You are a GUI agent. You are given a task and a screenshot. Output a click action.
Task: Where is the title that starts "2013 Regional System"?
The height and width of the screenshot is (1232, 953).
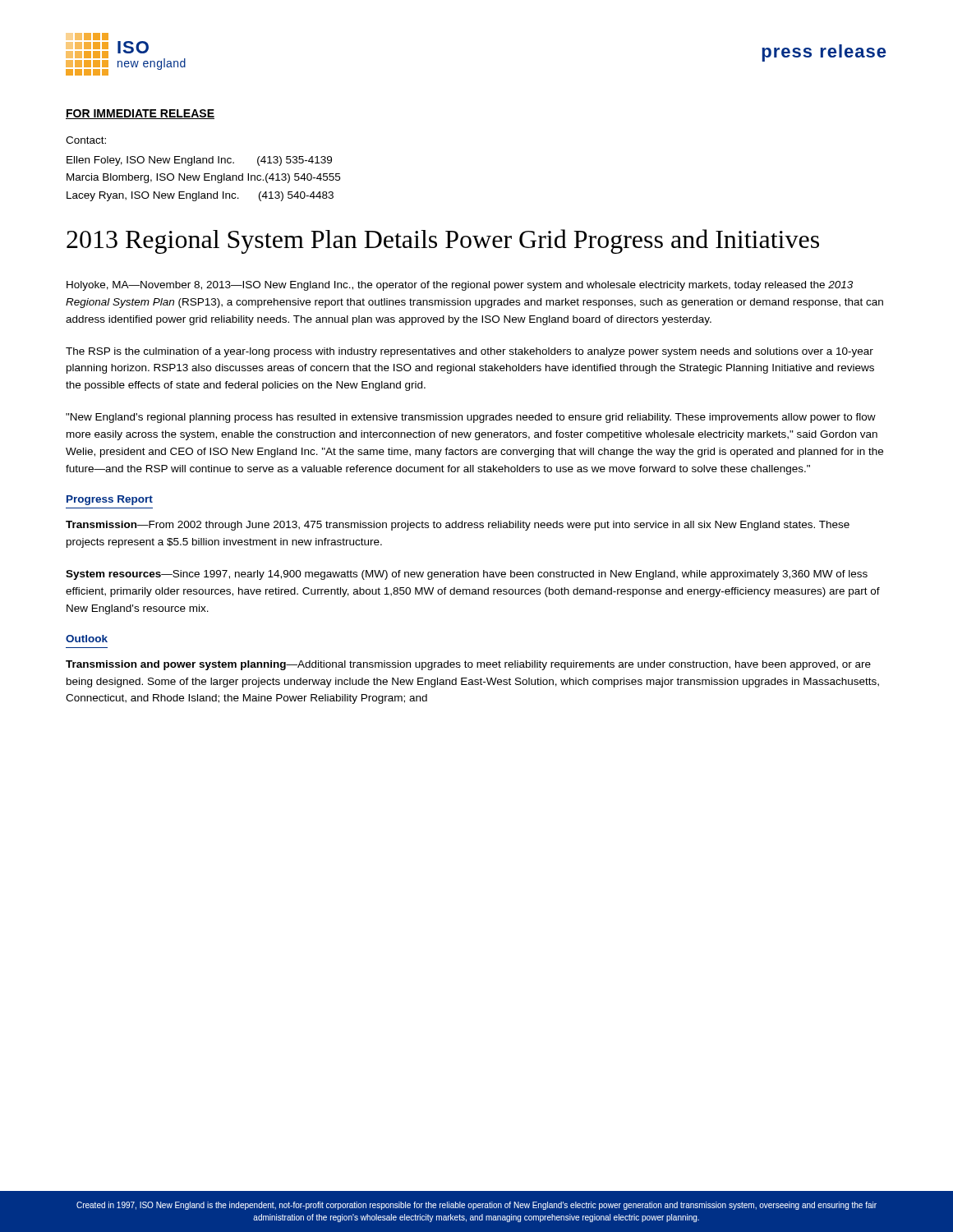(443, 239)
